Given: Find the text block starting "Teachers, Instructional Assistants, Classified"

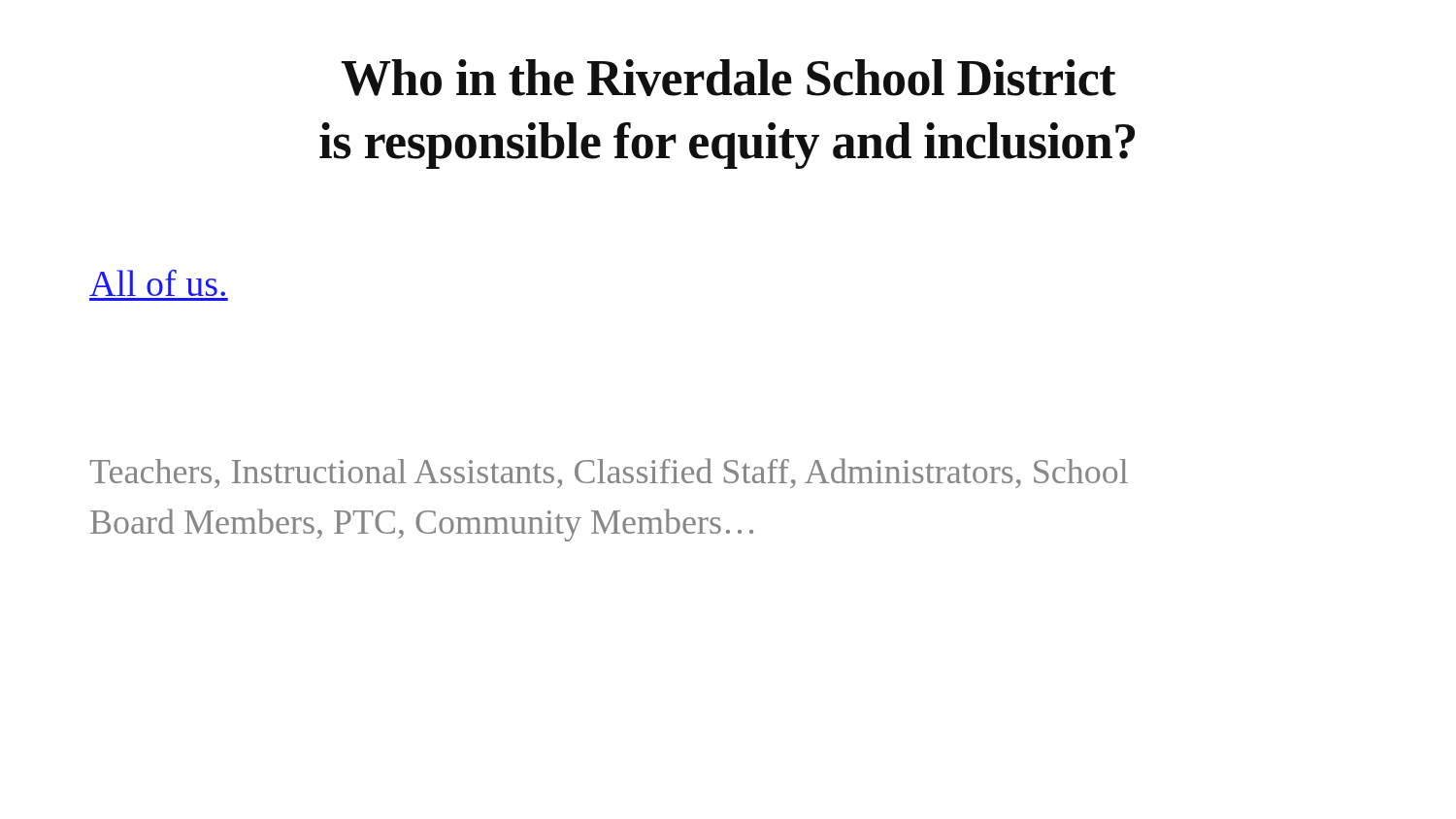Looking at the screenshot, I should coord(728,497).
